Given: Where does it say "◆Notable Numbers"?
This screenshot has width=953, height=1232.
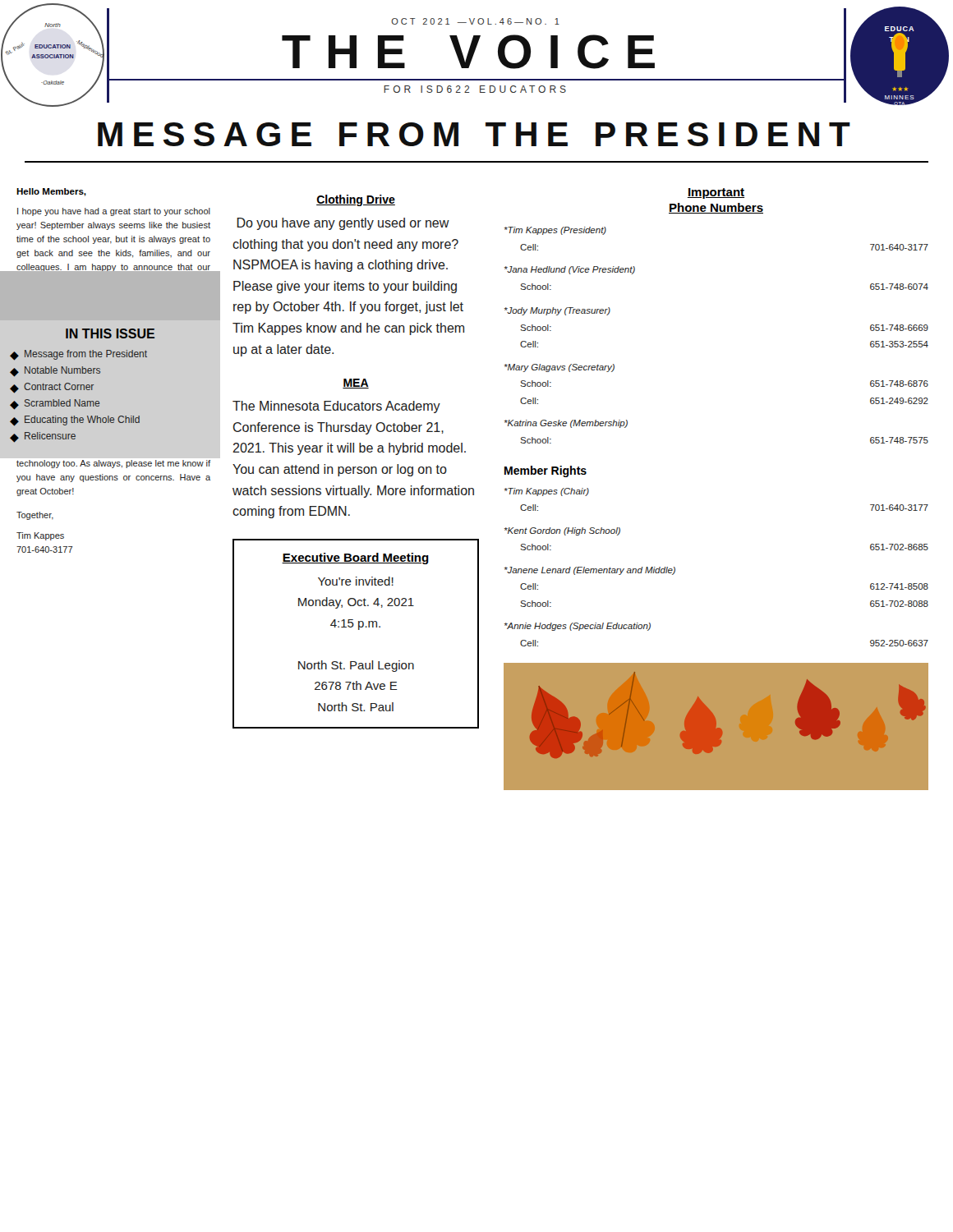Looking at the screenshot, I should (55, 371).
